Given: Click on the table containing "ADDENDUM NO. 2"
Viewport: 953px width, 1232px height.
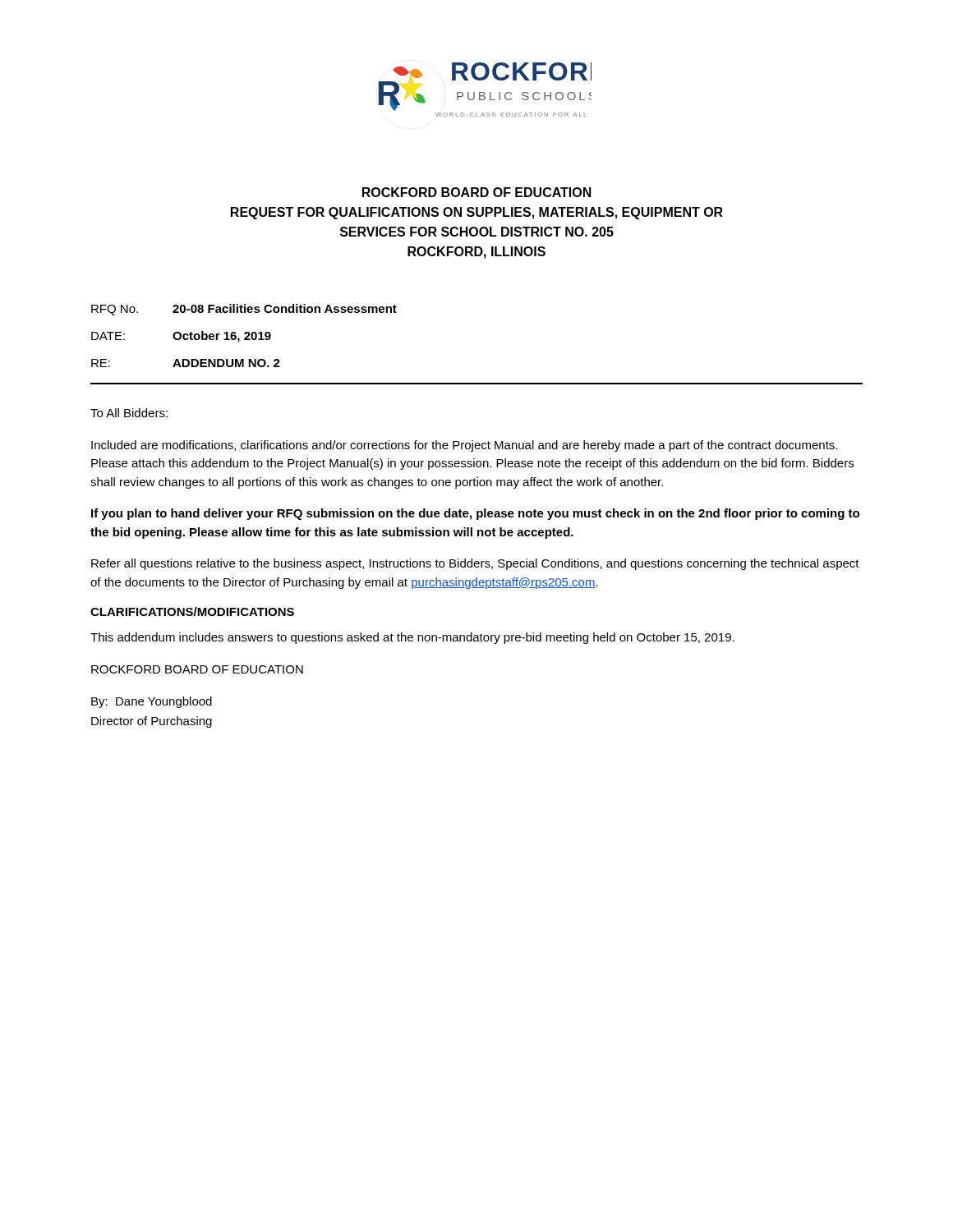Looking at the screenshot, I should 476,335.
